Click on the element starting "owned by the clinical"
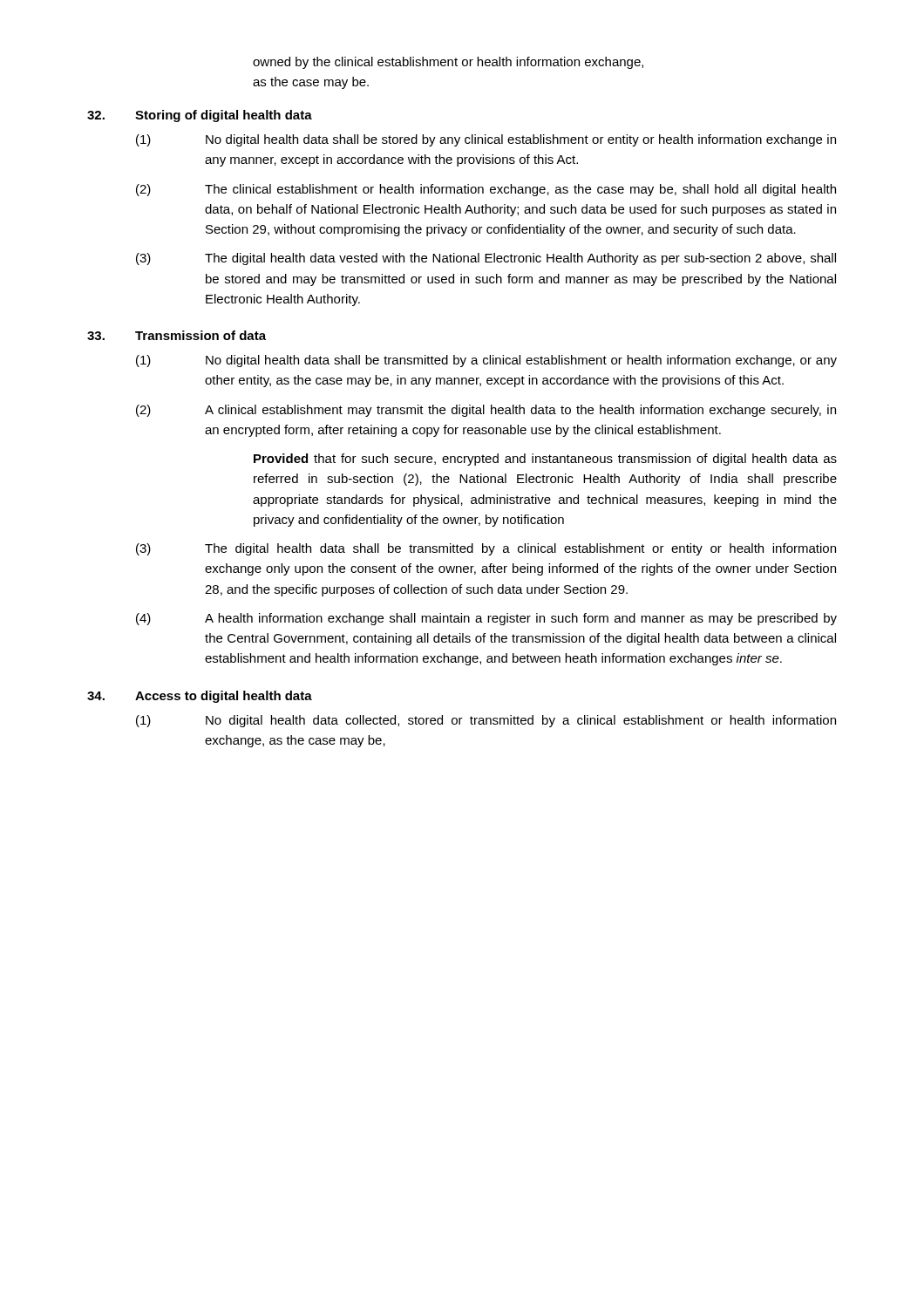924x1308 pixels. click(x=449, y=71)
